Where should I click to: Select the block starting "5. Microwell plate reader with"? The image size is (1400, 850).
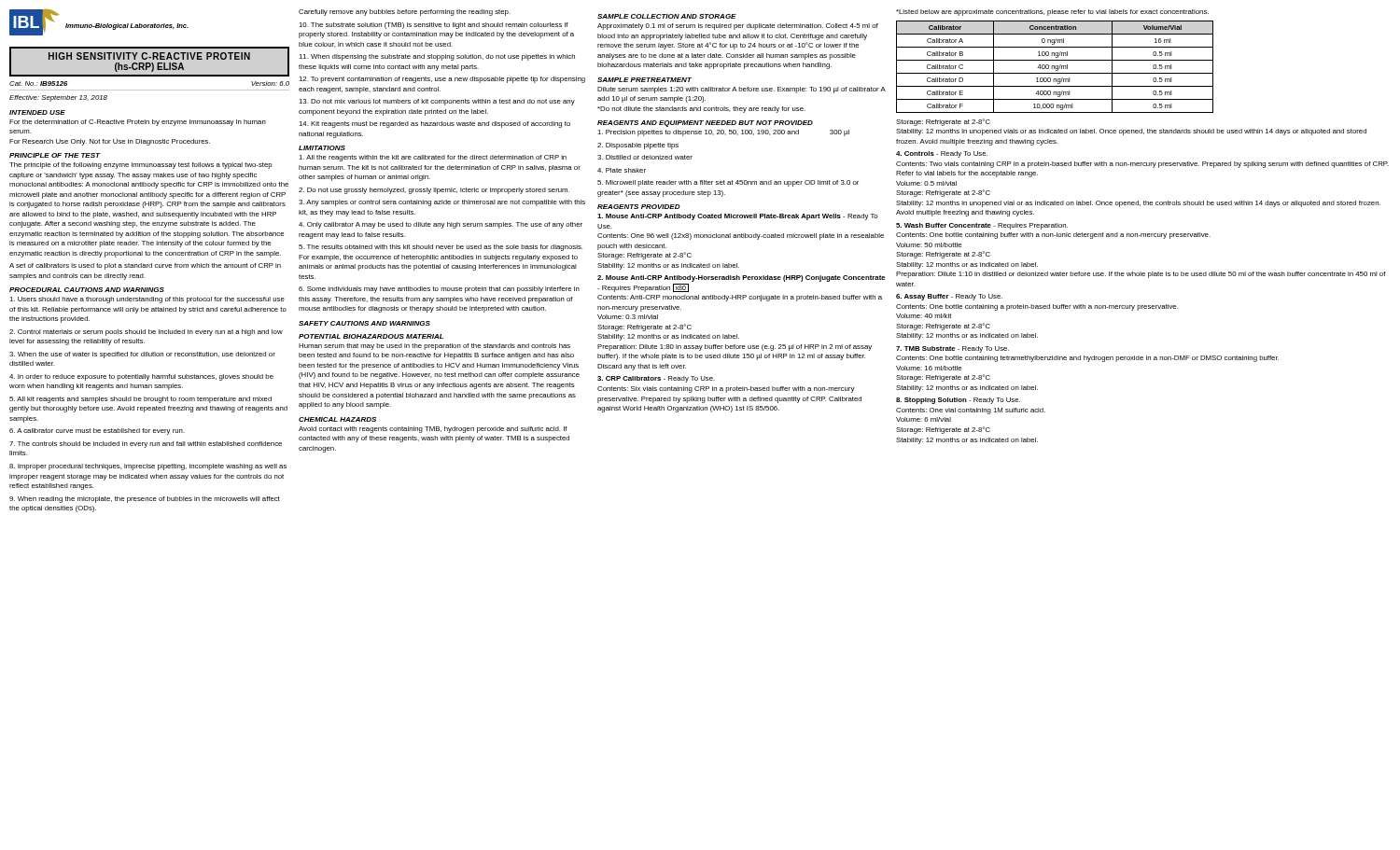pyautogui.click(x=742, y=188)
